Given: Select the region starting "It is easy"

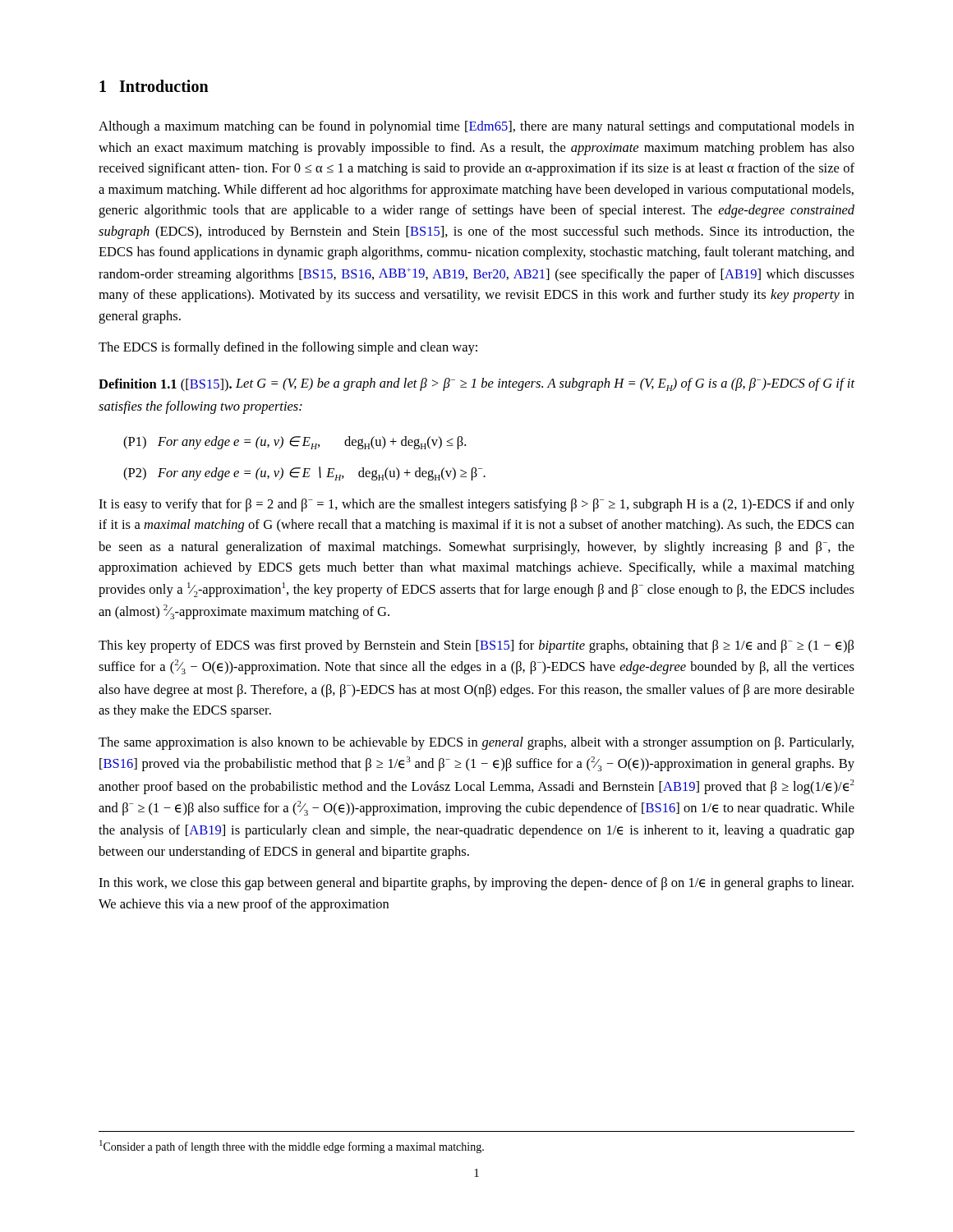Looking at the screenshot, I should [x=476, y=558].
